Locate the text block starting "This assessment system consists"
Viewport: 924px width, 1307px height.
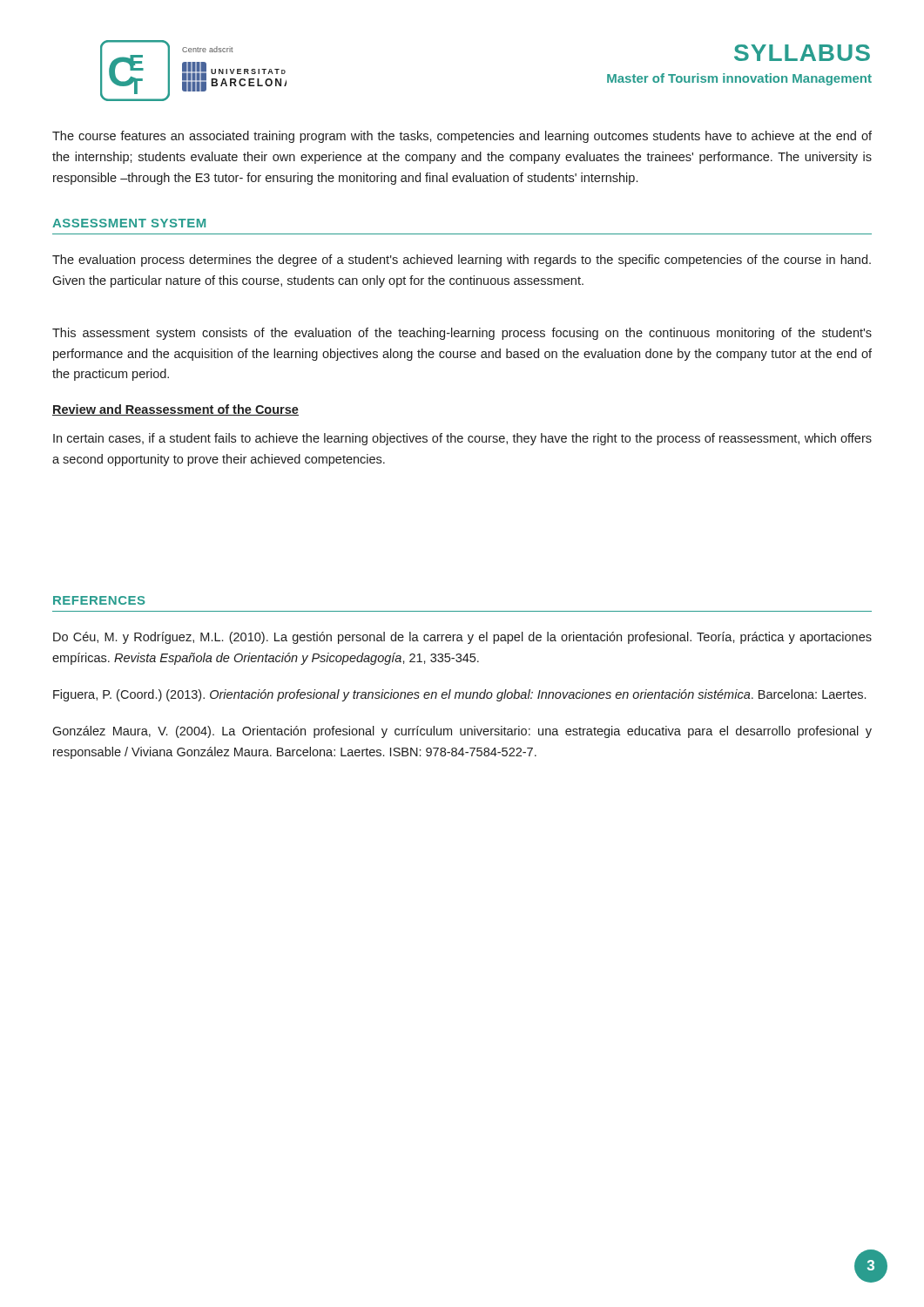click(462, 353)
